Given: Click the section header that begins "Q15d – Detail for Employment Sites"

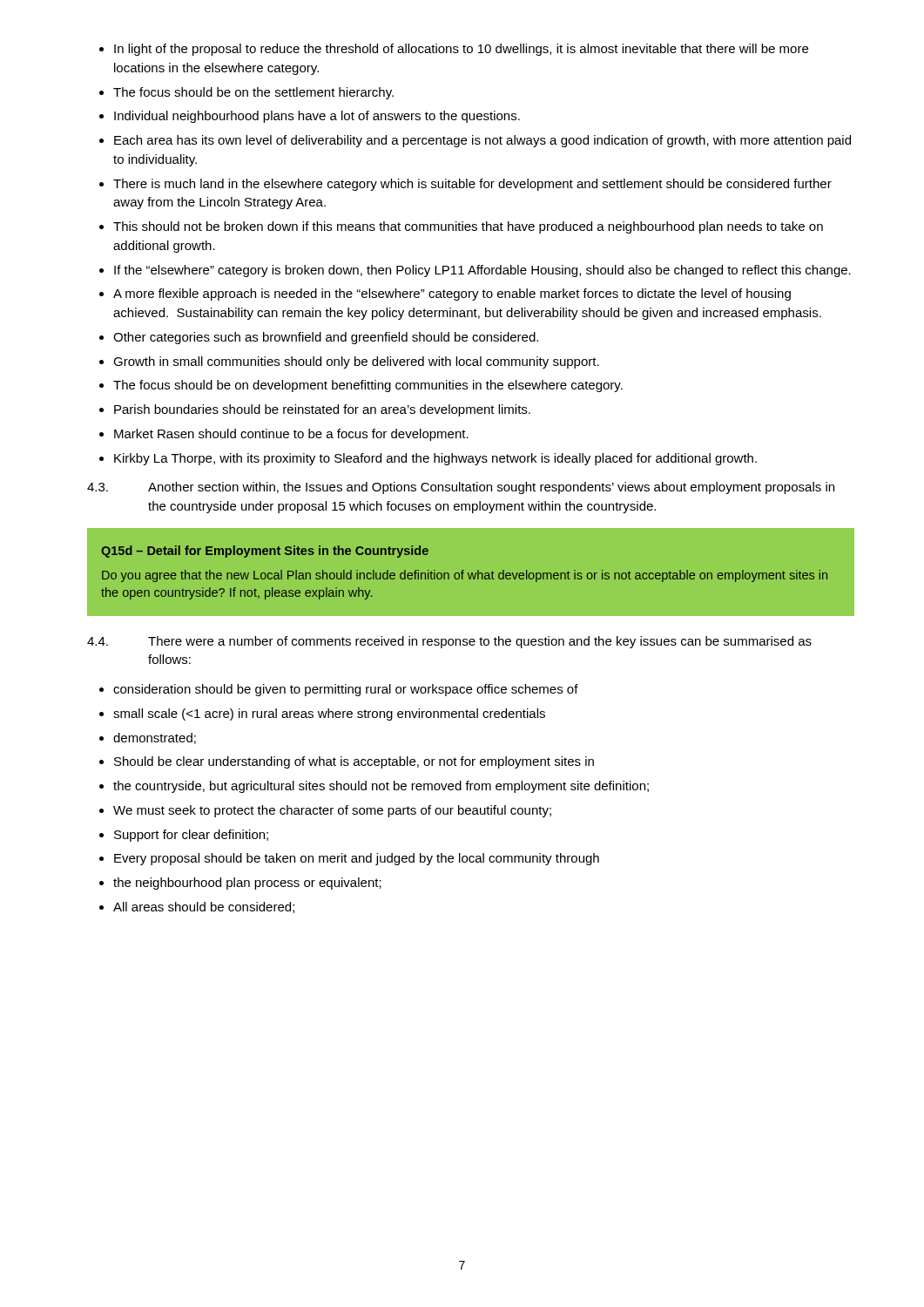Looking at the screenshot, I should (x=471, y=572).
